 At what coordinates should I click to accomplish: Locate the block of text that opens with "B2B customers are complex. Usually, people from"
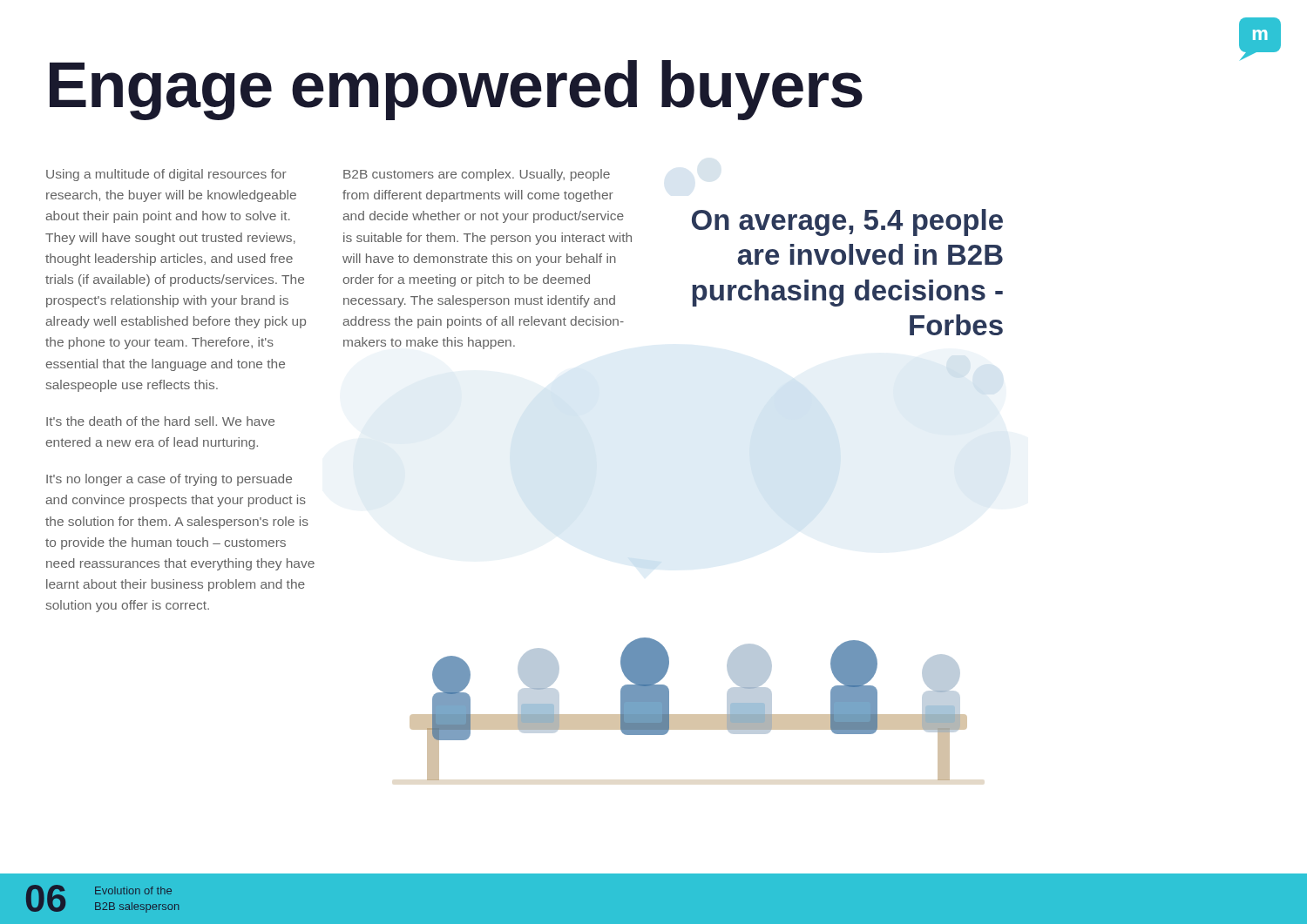[x=488, y=258]
